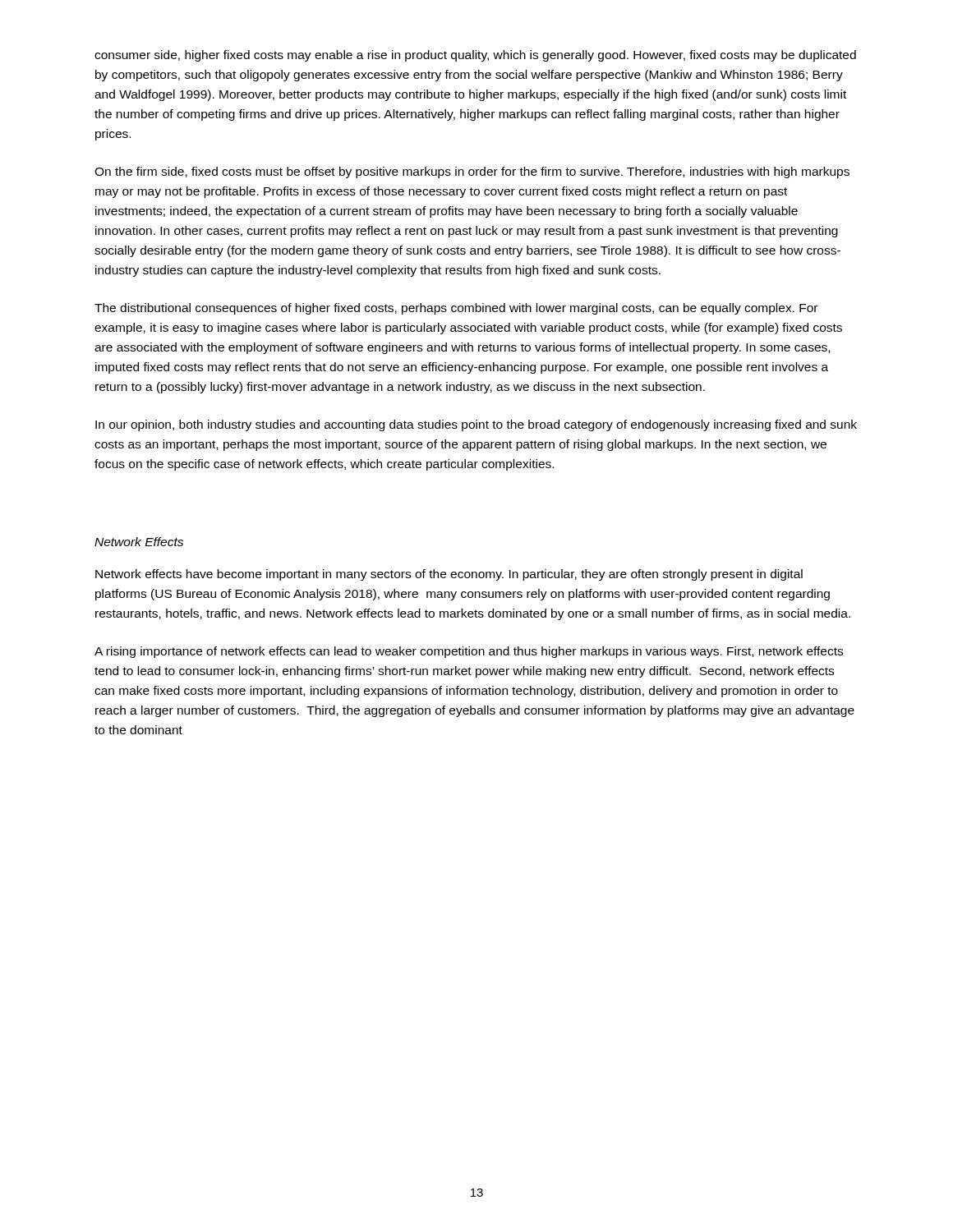Click on the block starting "In our opinion, both industry studies and accounting"
The width and height of the screenshot is (953, 1232).
click(x=476, y=444)
